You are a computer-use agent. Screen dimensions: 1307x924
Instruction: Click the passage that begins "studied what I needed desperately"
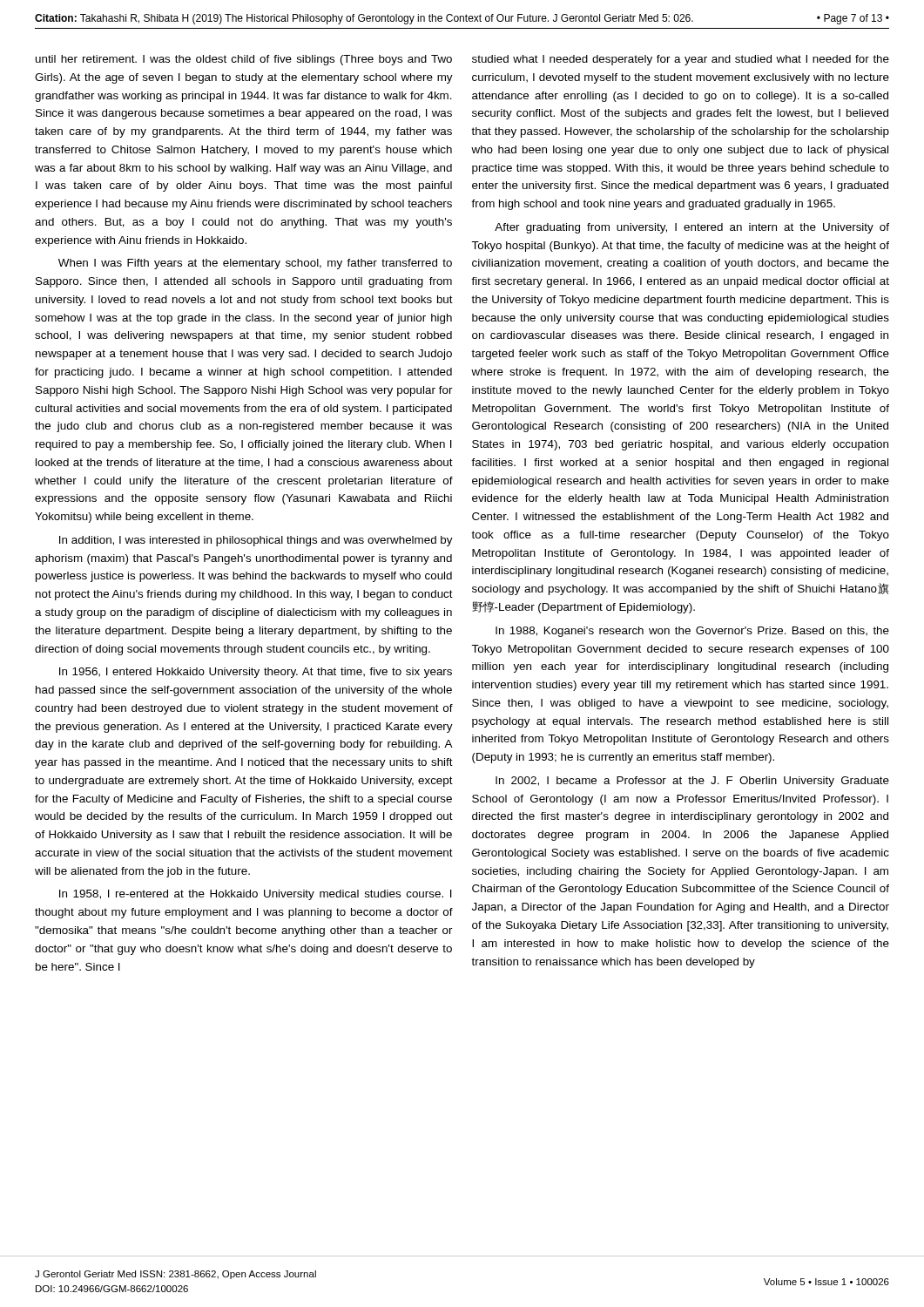click(x=680, y=511)
